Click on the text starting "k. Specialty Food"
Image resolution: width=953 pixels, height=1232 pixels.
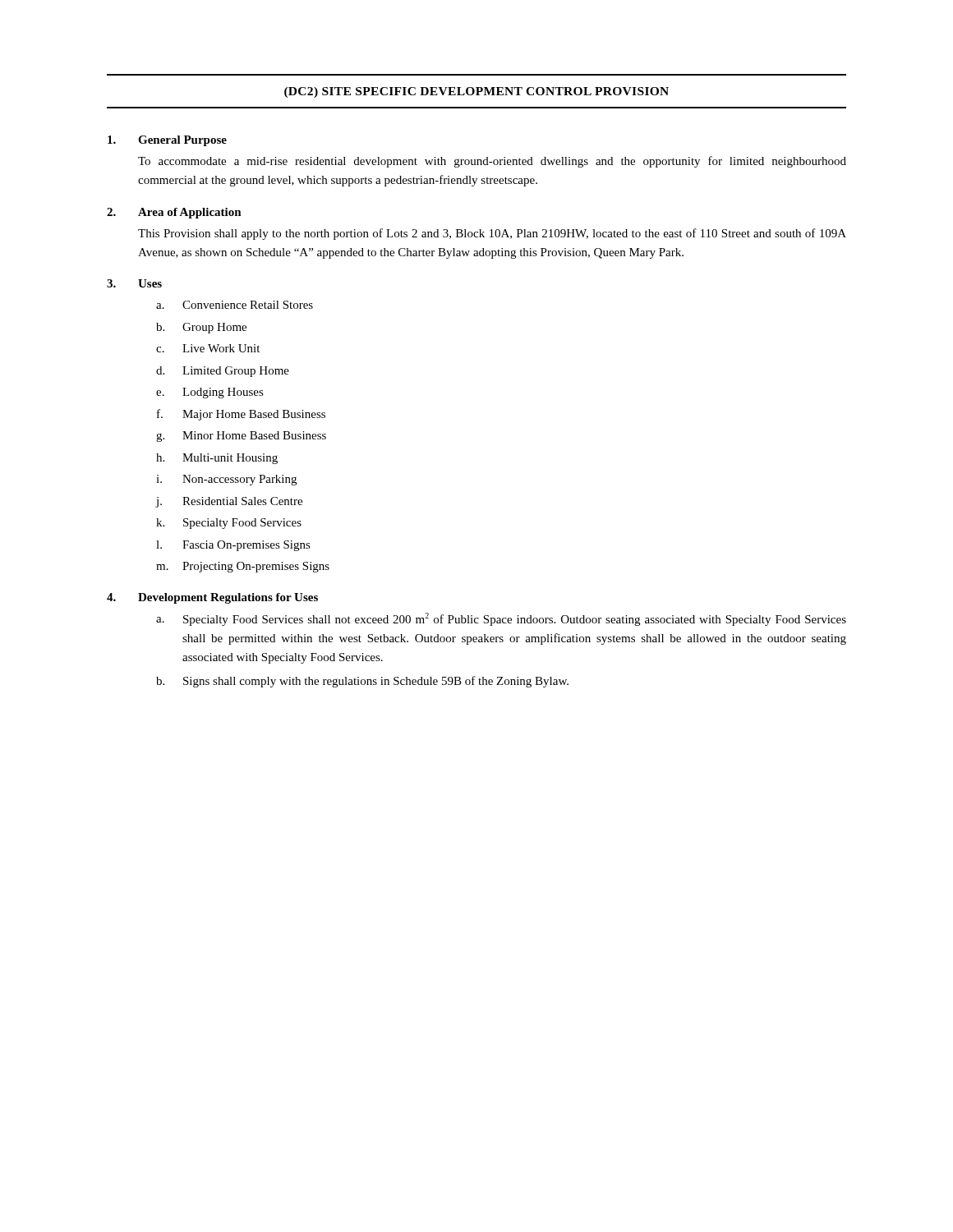point(229,524)
